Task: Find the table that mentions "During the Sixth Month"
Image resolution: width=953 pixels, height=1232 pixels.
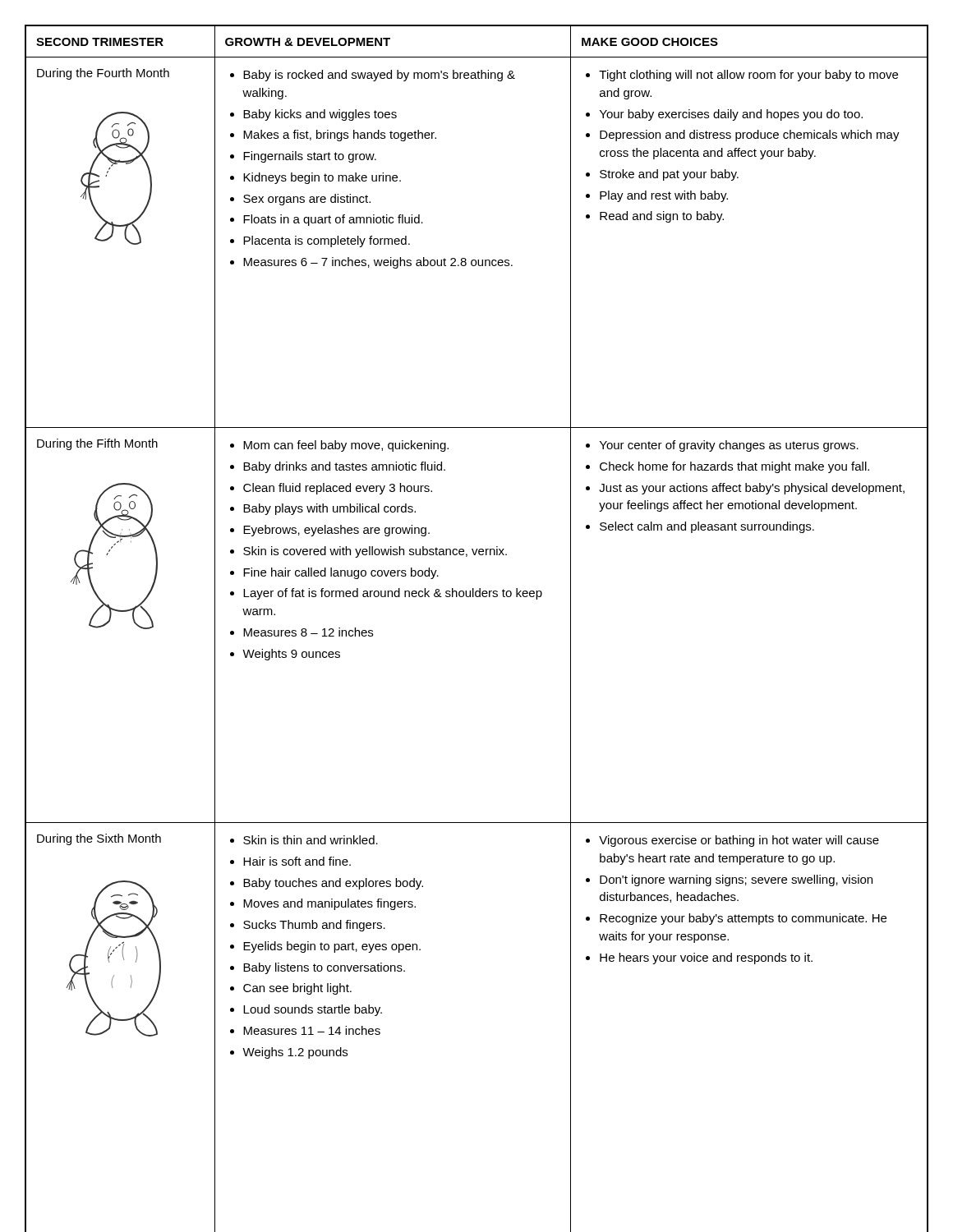Action: pyautogui.click(x=476, y=628)
